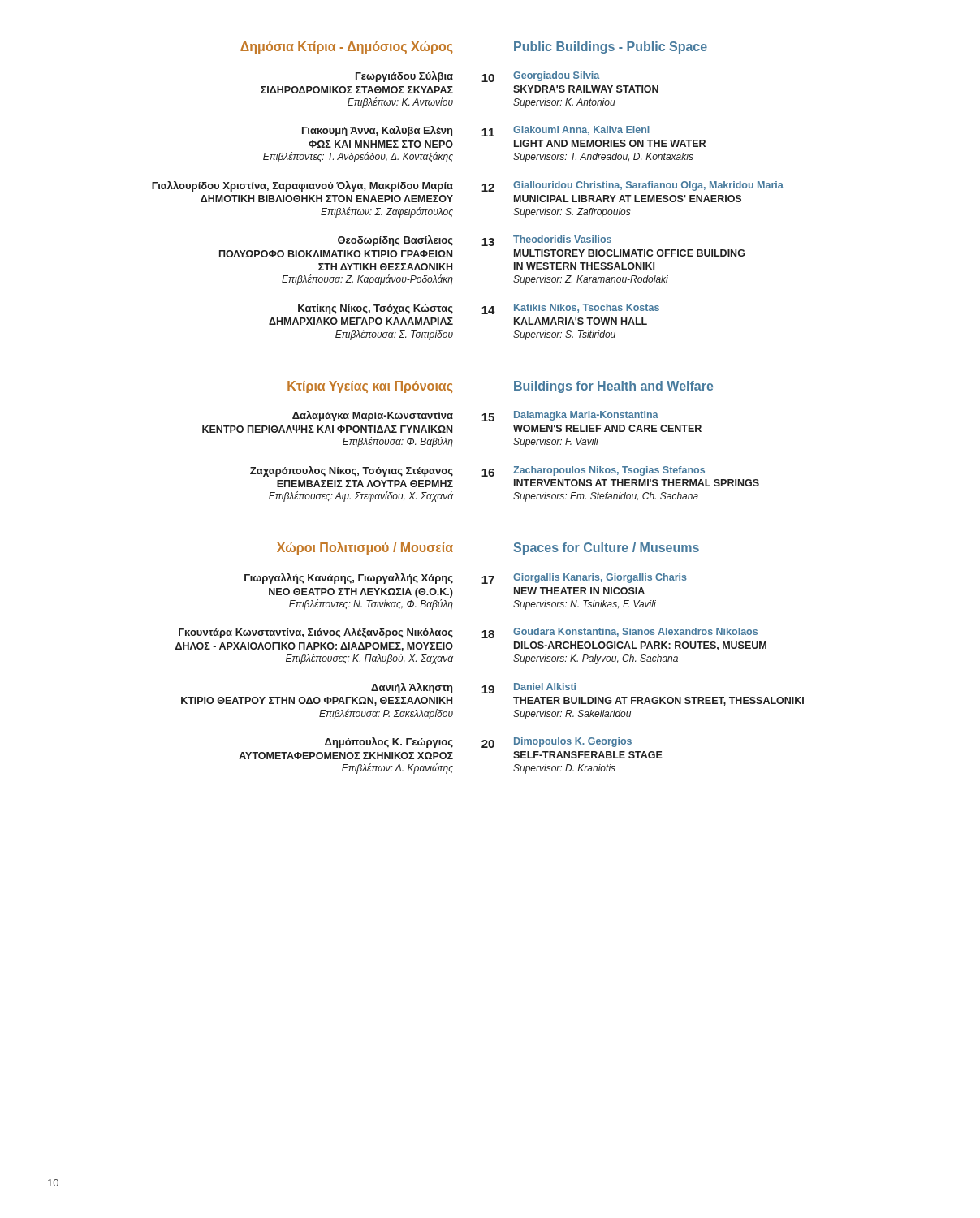The image size is (980, 1218).
Task: Point to the block starting "Katikis Nikos, Tsochas"
Action: point(587,308)
